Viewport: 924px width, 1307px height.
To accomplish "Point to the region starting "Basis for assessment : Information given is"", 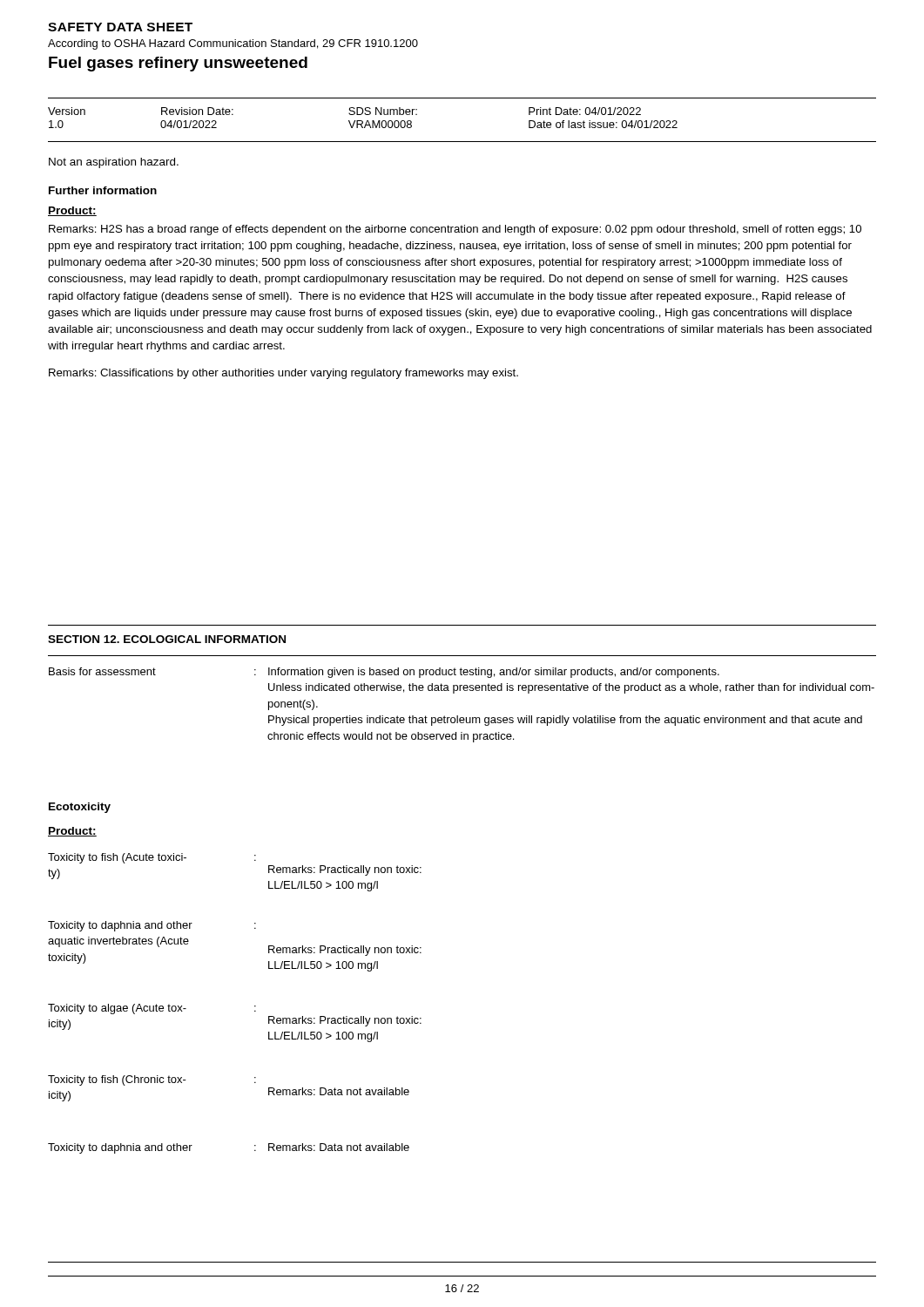I will (384, 673).
